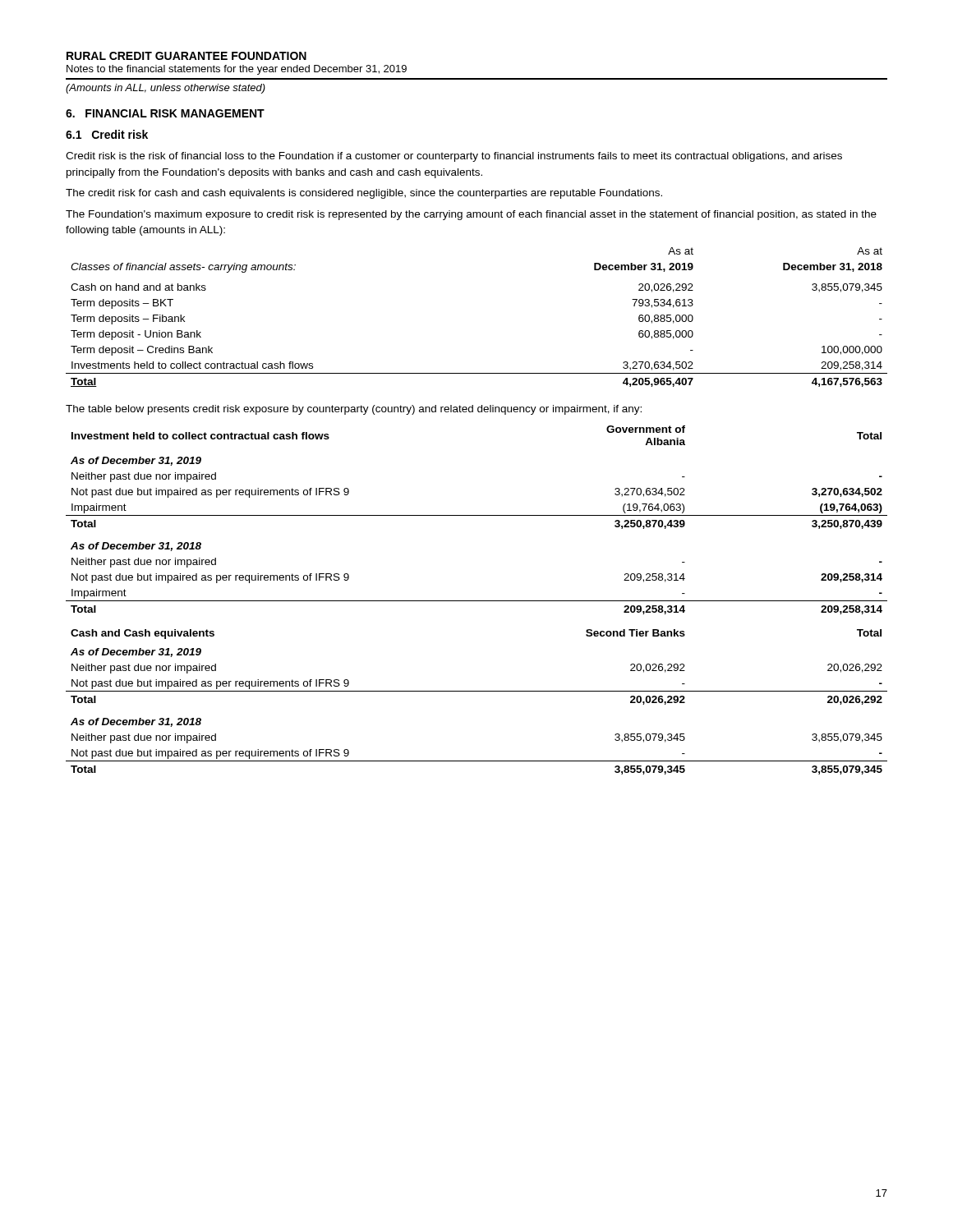Select the region starting "Credit risk is the risk of"
This screenshot has width=953, height=1232.
click(454, 164)
